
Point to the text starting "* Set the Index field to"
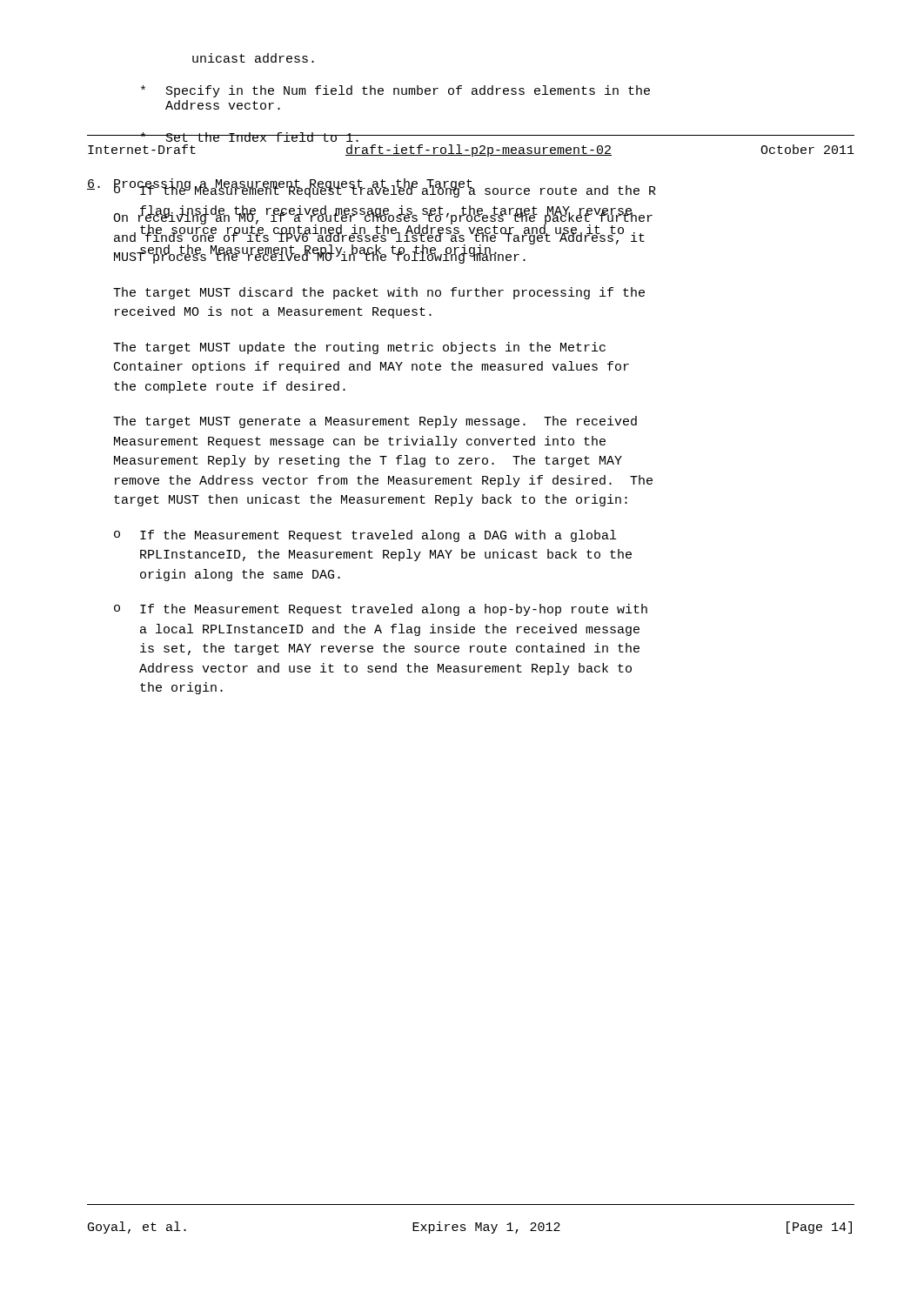(x=497, y=139)
